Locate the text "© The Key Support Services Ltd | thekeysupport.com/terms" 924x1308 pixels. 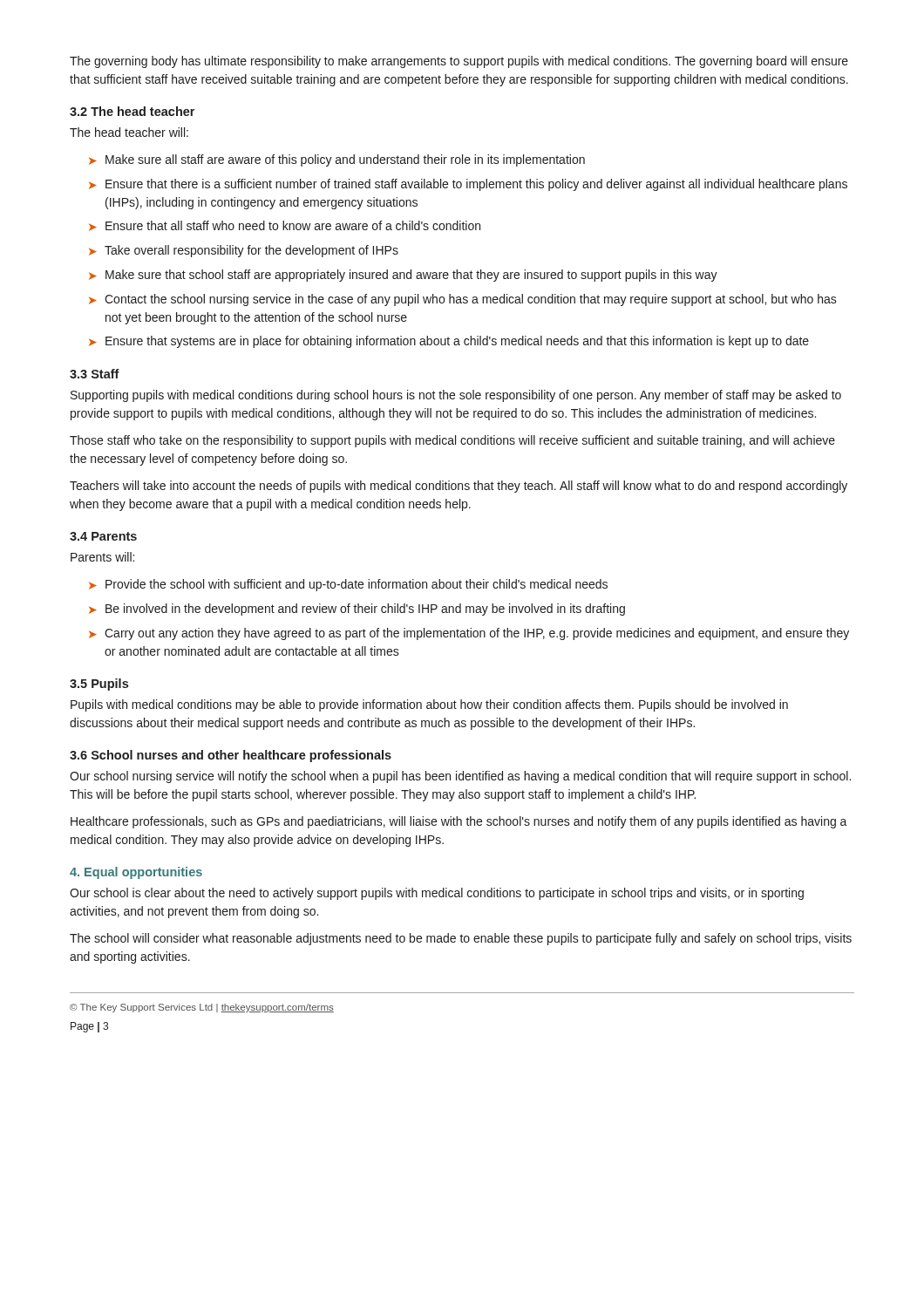click(x=202, y=1007)
